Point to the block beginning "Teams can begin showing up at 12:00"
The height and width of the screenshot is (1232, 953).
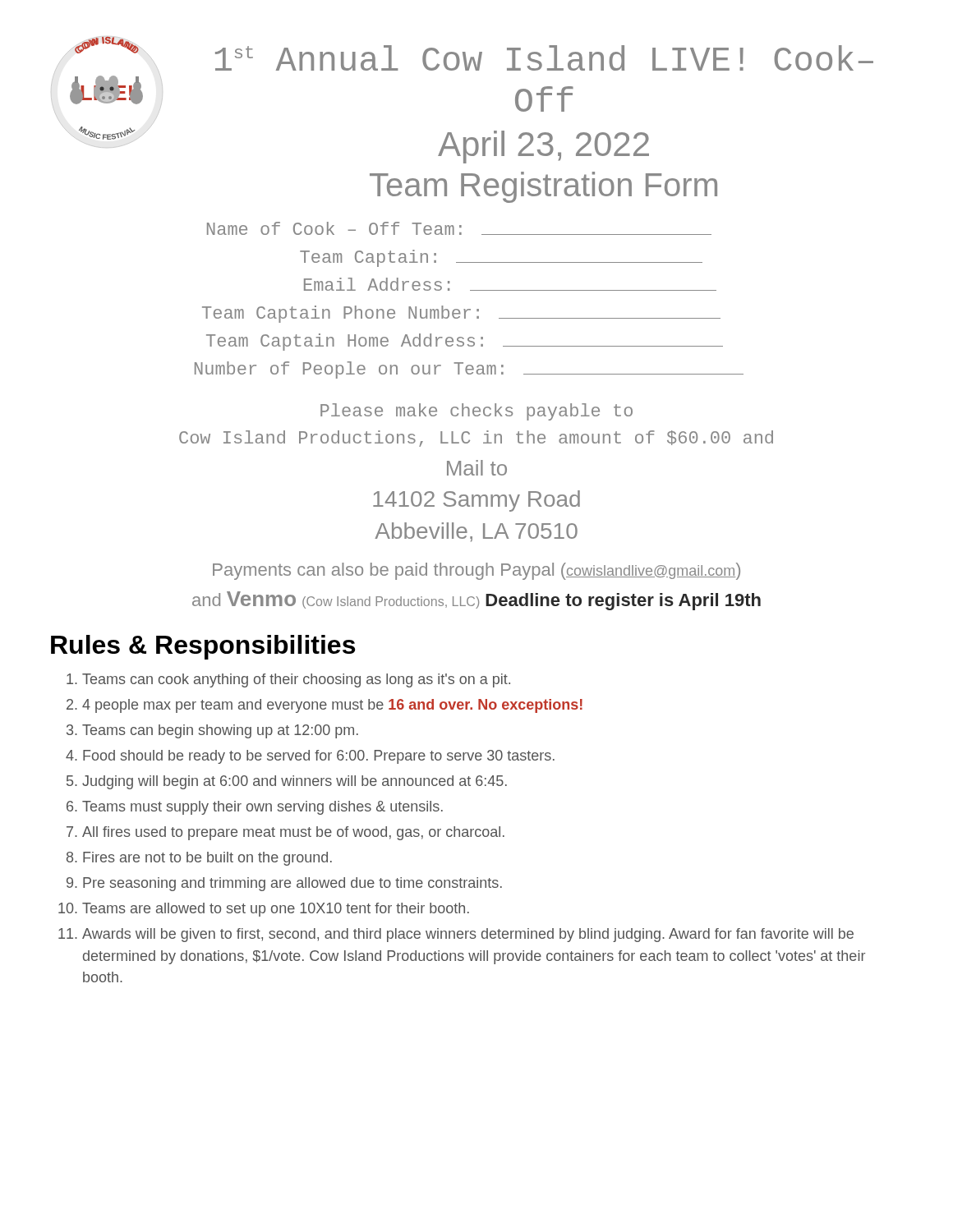(221, 730)
